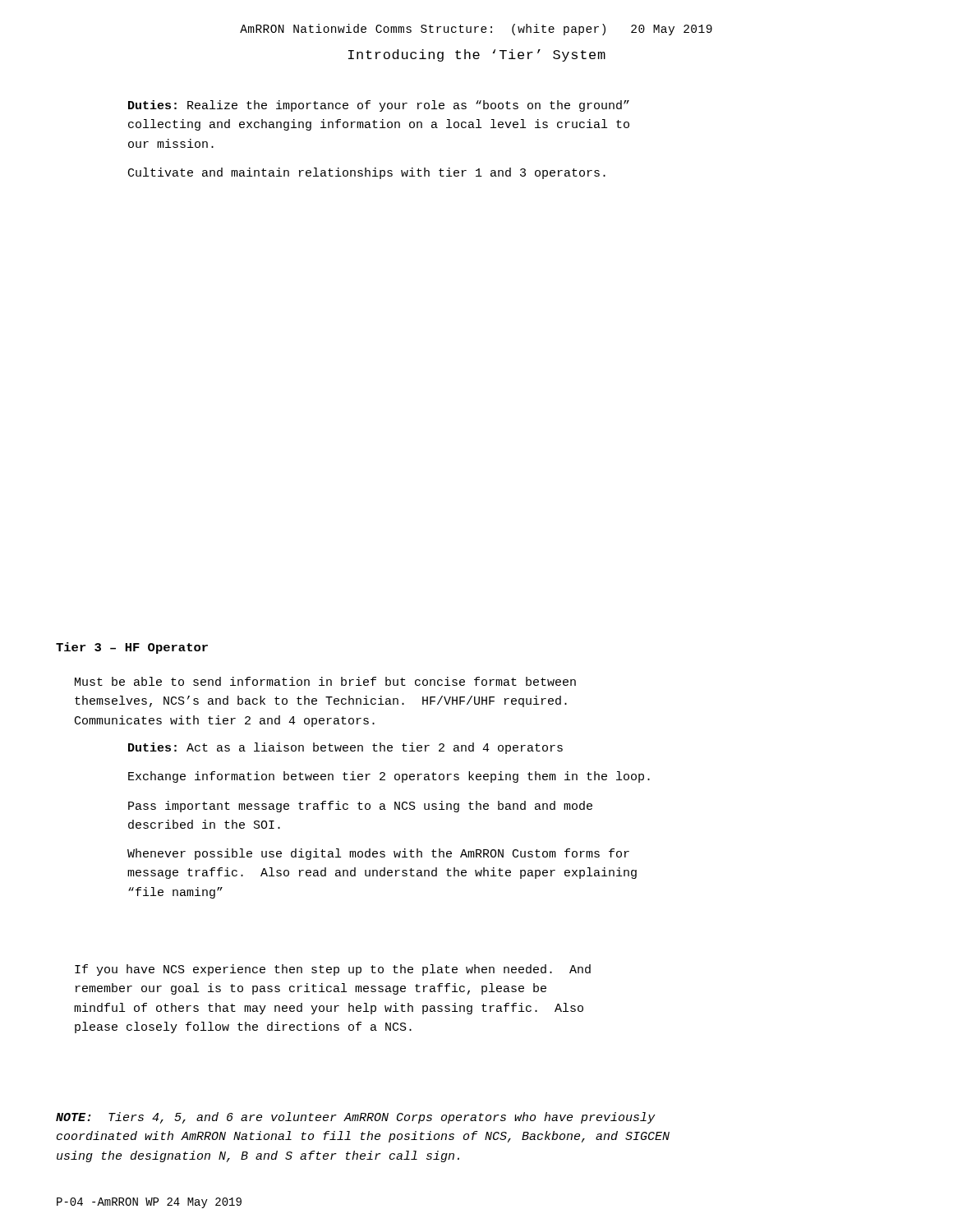Viewport: 953px width, 1232px height.
Task: Navigate to the text starting "Duties: Realize the importance of your"
Action: [379, 106]
